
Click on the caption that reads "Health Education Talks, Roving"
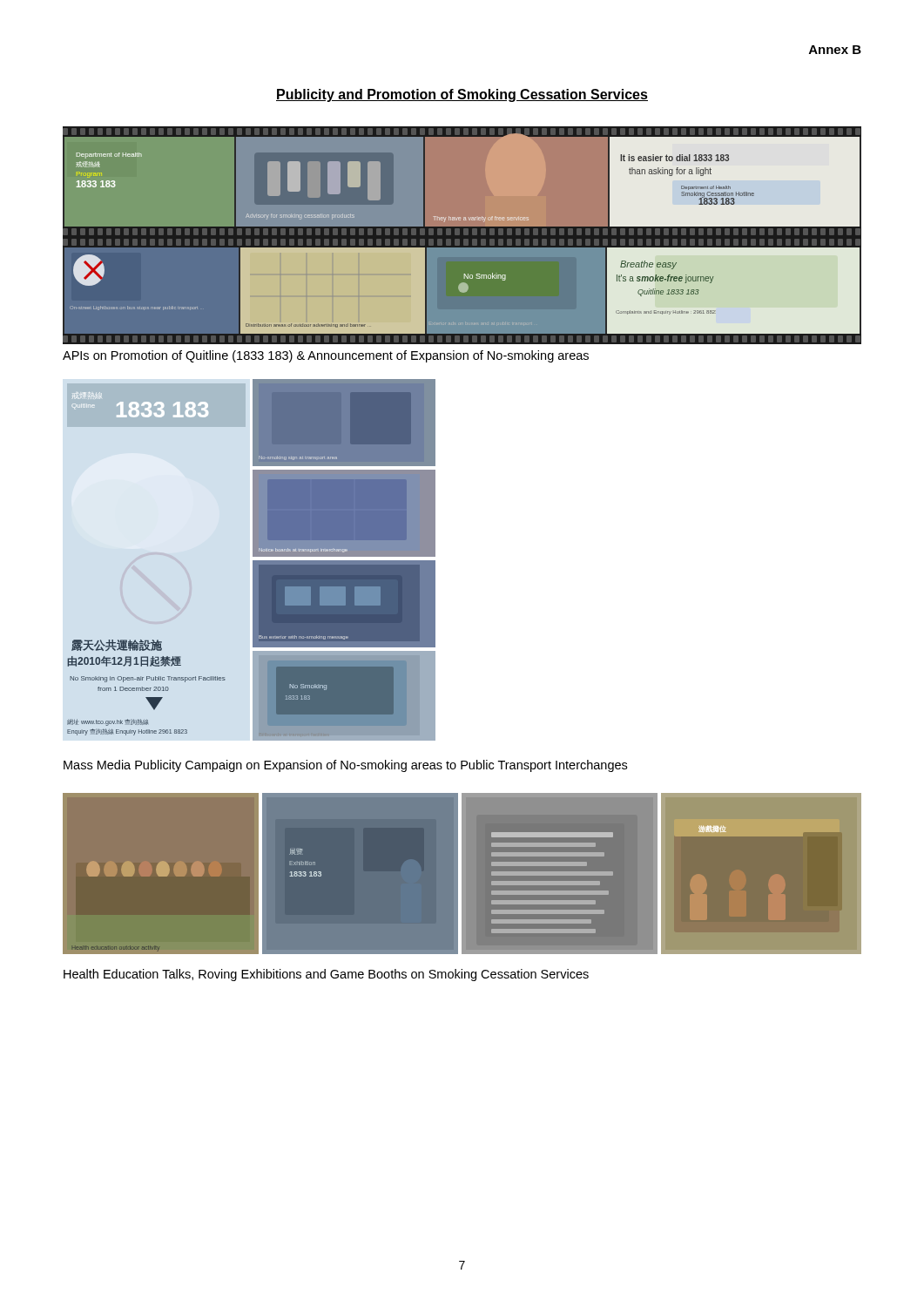pyautogui.click(x=326, y=974)
